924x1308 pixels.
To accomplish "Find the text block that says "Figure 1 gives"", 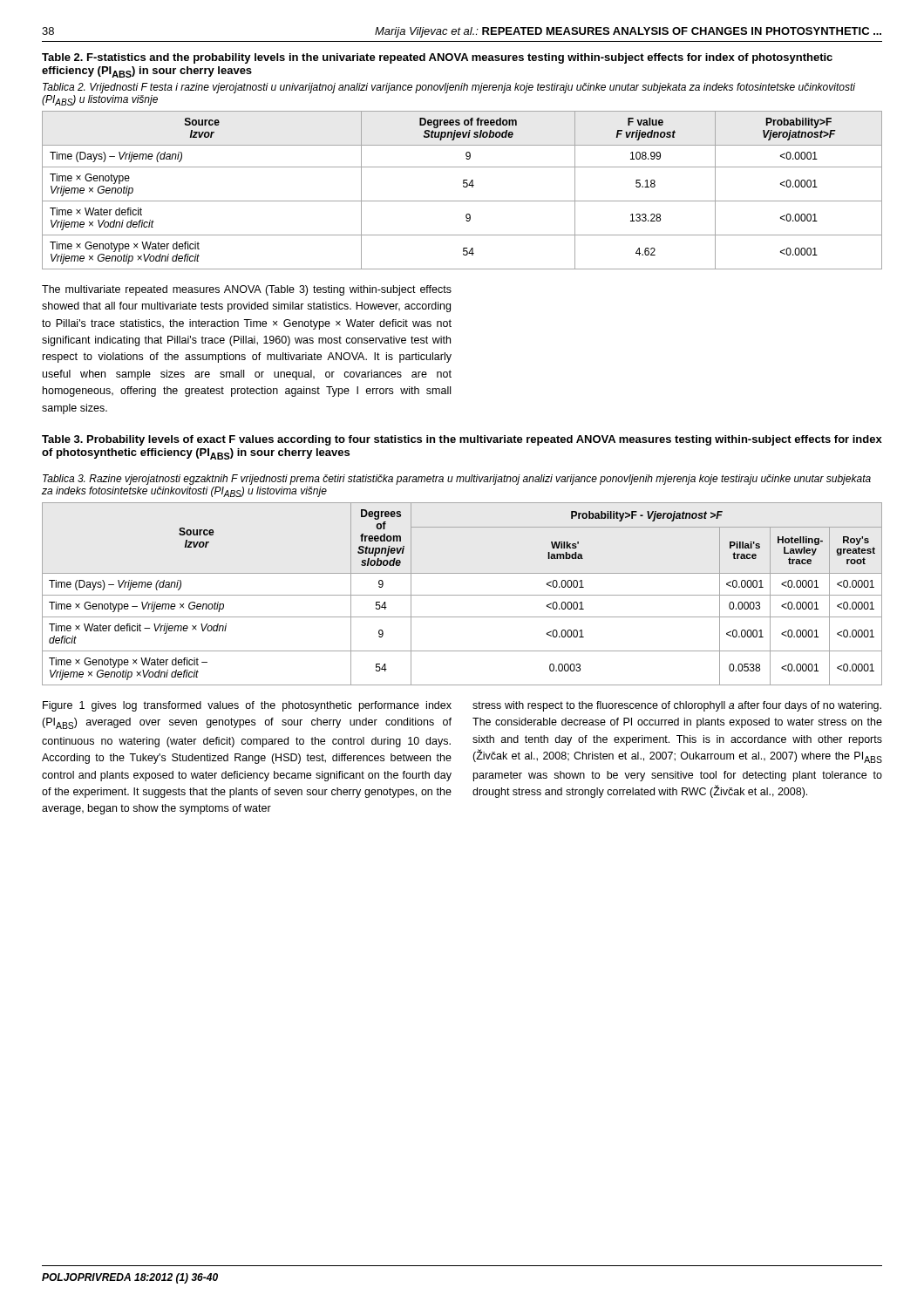I will pyautogui.click(x=247, y=757).
